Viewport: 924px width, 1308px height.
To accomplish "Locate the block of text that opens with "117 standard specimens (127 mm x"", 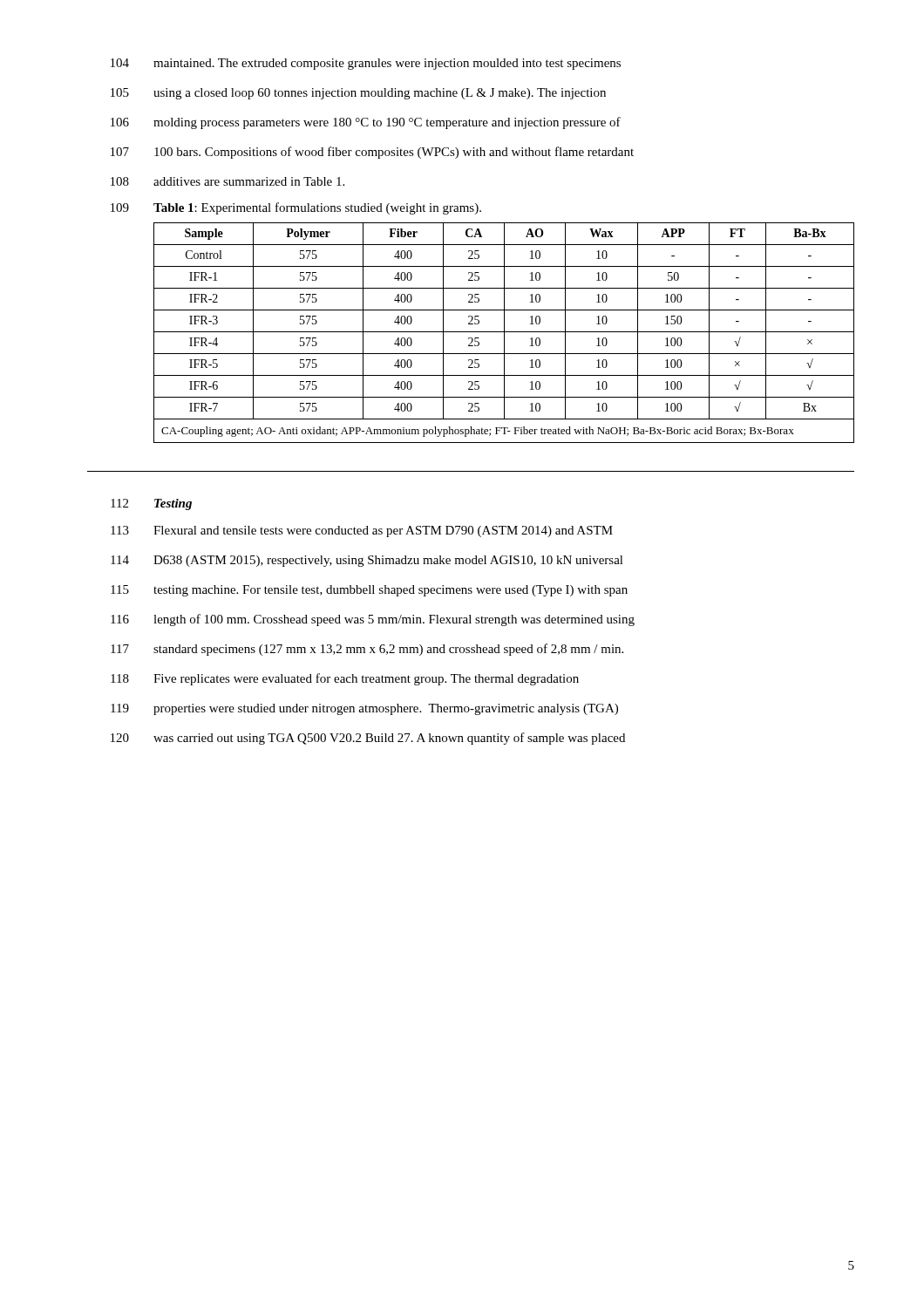I will pyautogui.click(x=471, y=649).
